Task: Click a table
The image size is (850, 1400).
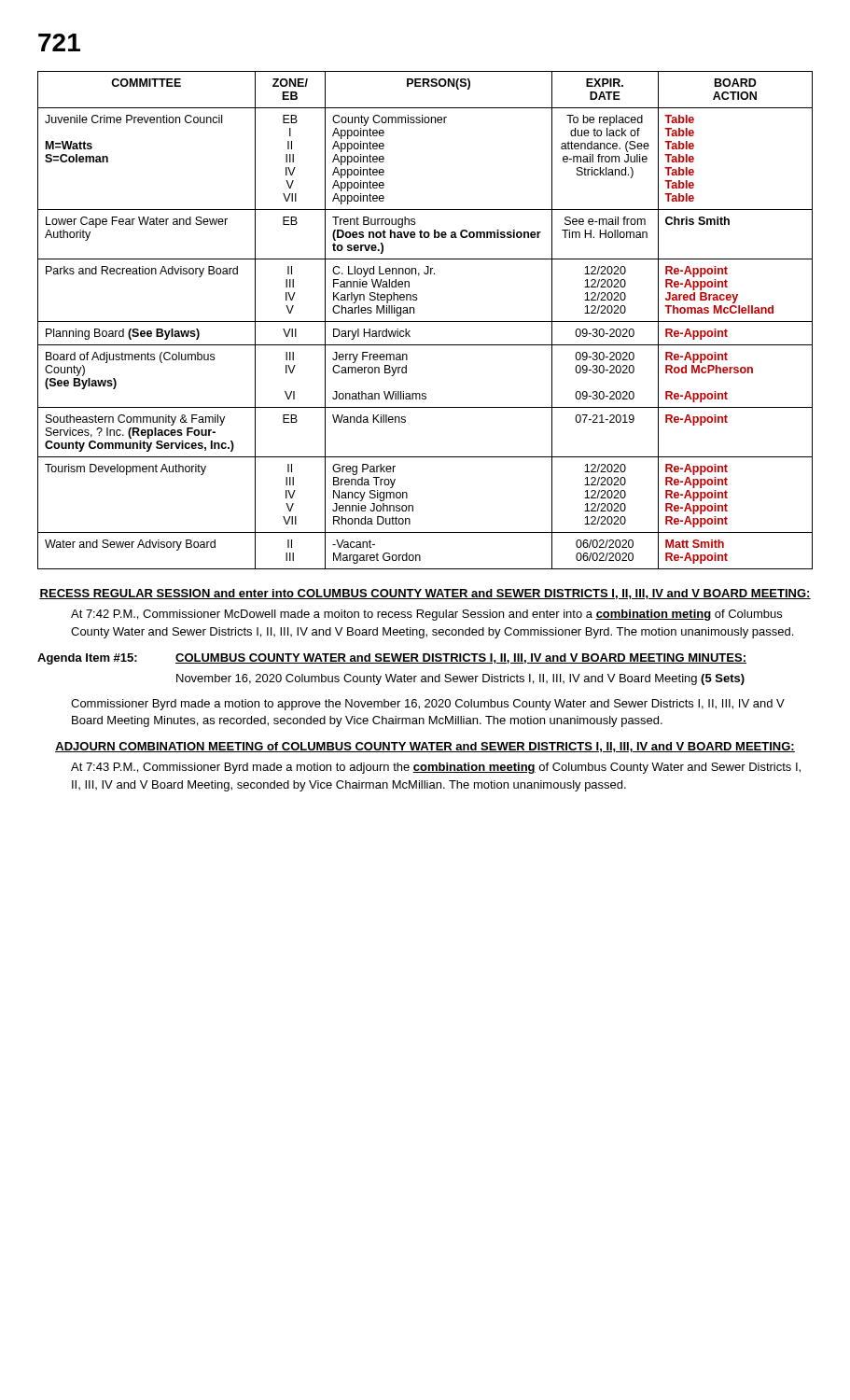Action: [x=425, y=320]
